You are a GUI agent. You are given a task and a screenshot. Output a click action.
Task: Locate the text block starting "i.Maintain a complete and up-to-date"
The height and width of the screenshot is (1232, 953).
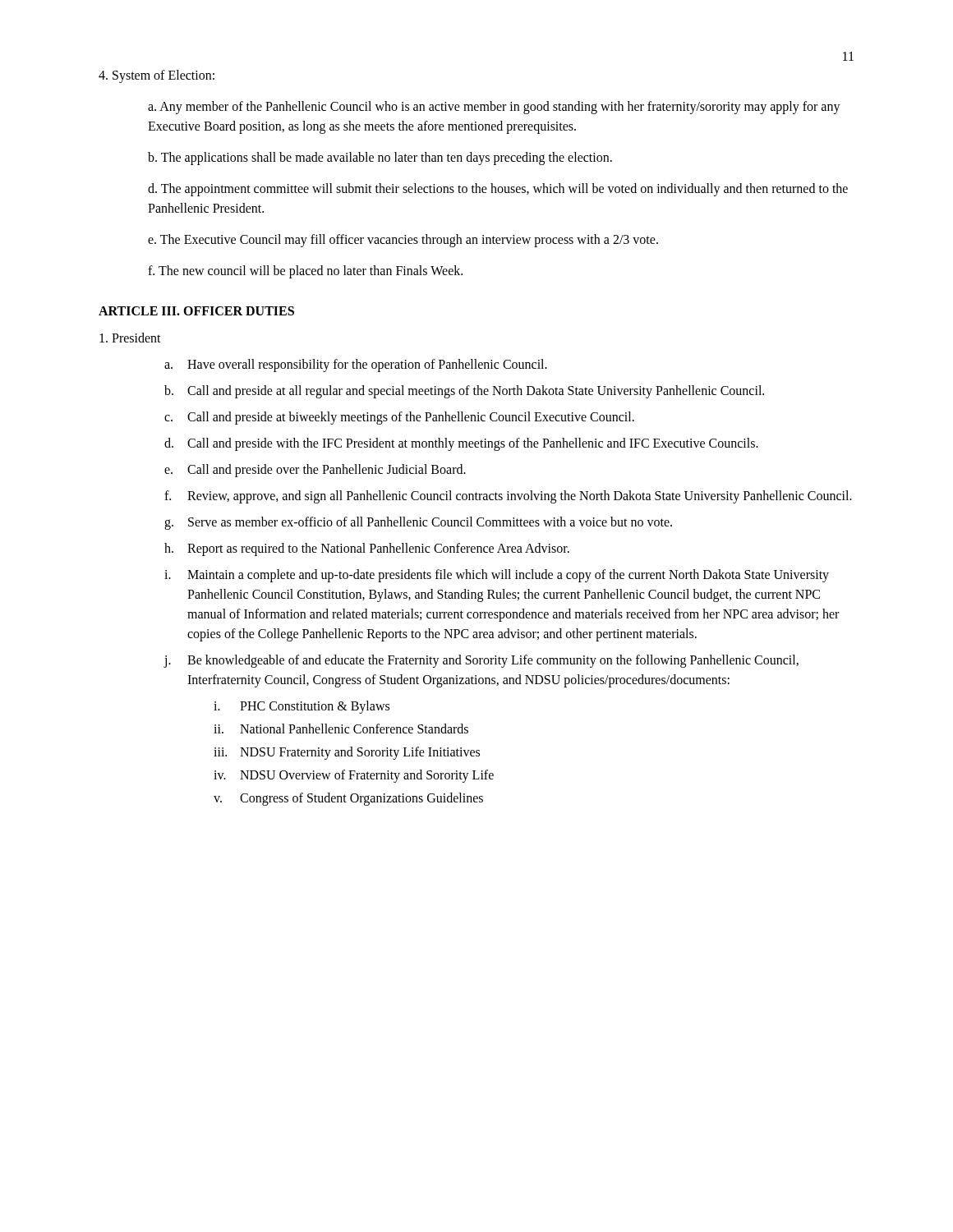click(509, 605)
